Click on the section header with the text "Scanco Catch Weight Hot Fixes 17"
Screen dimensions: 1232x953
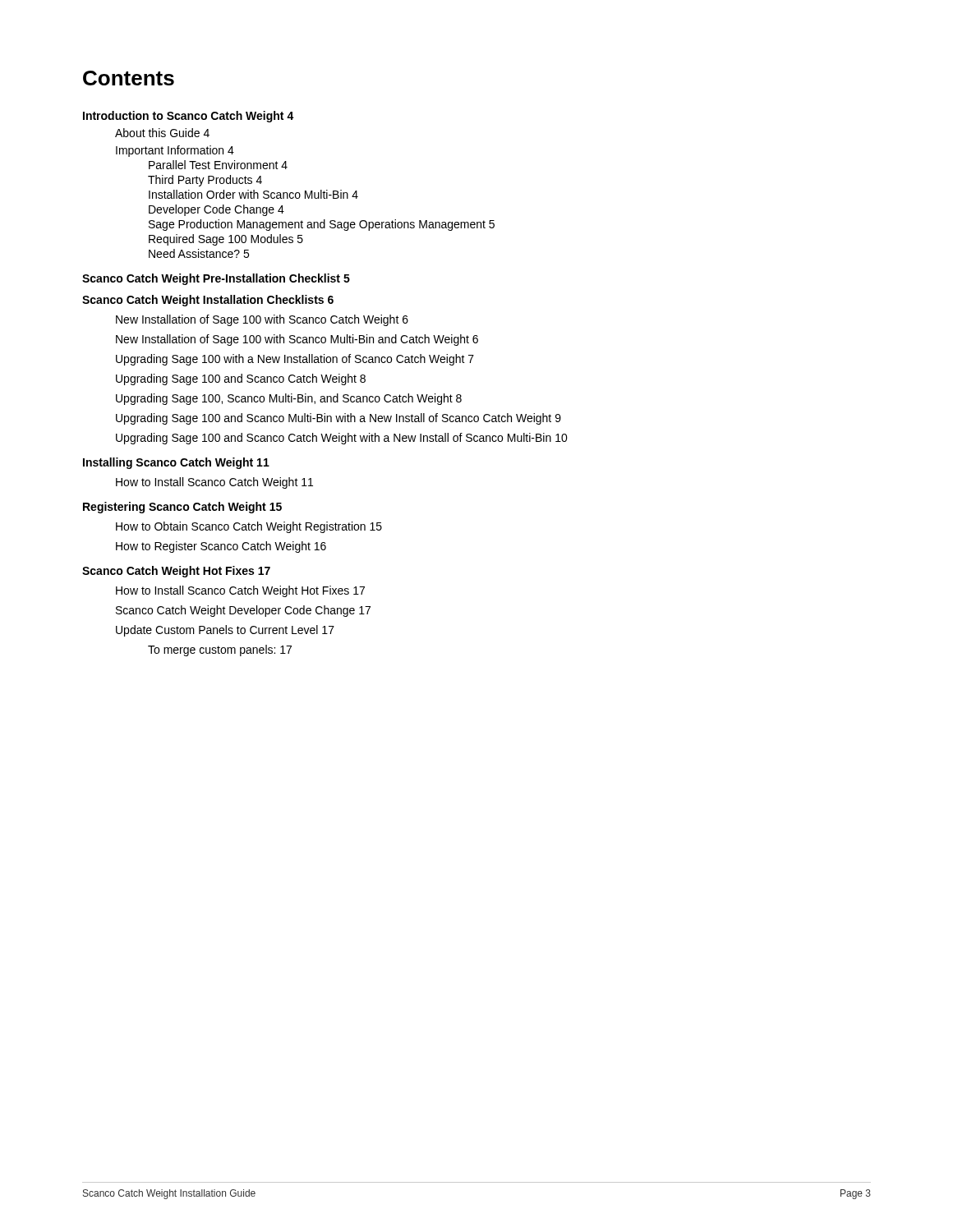pyautogui.click(x=176, y=571)
